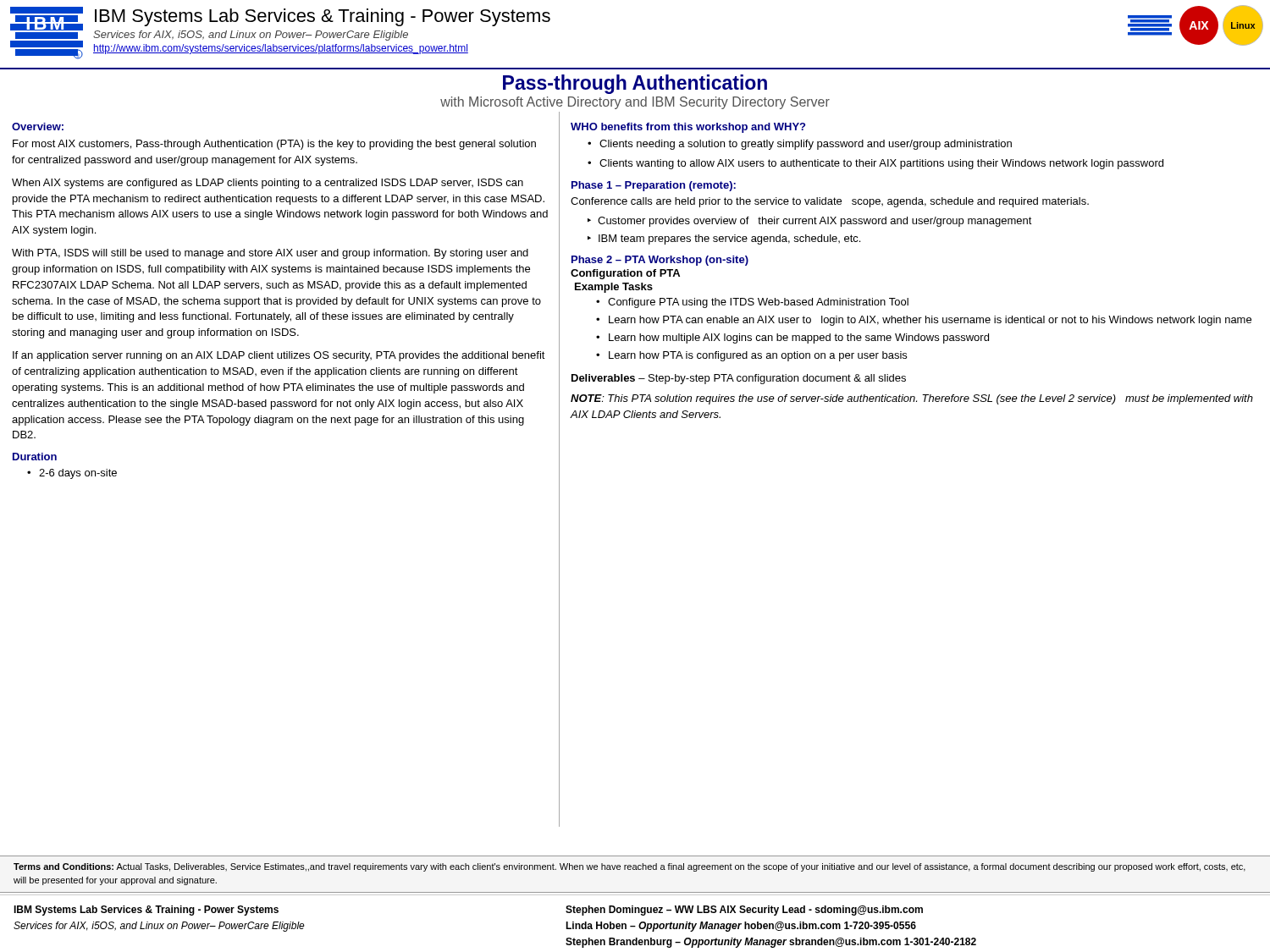The image size is (1270, 952).
Task: Find the text that reads "Configuration of PTA"
Action: [x=626, y=273]
